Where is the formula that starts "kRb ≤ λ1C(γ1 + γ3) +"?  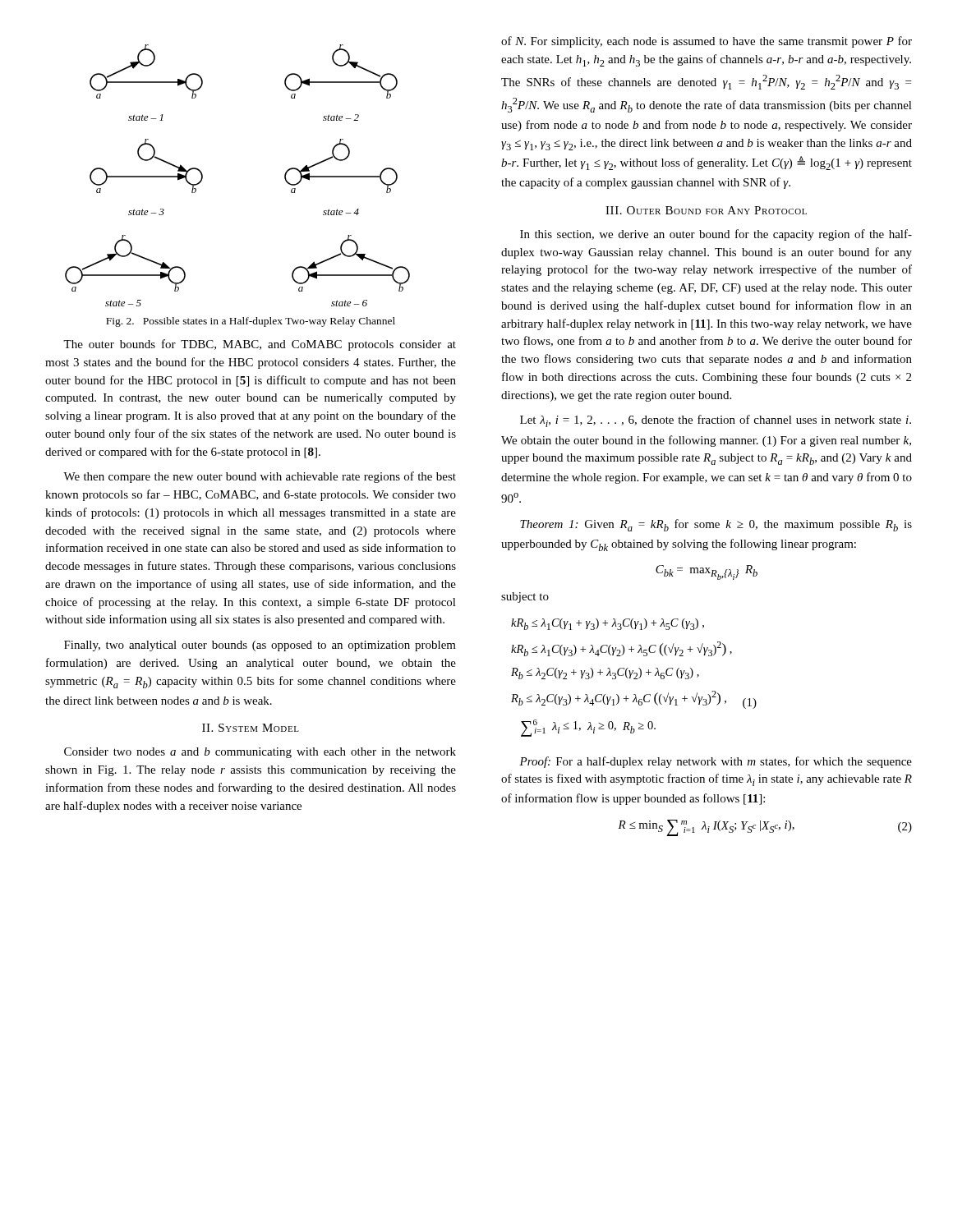[633, 678]
